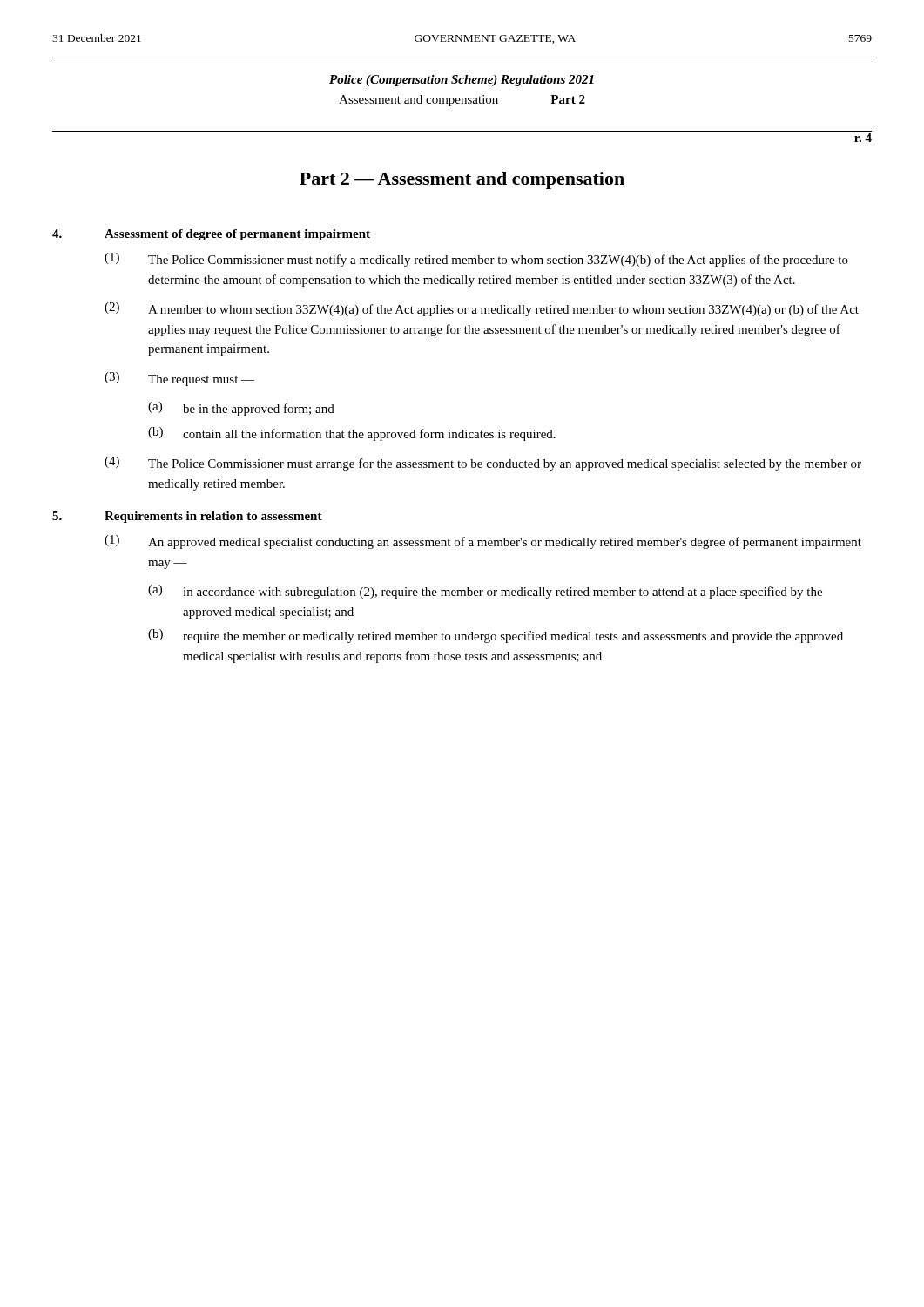The width and height of the screenshot is (924, 1307).
Task: Select the text block starting "(3) The request must —"
Action: pos(179,379)
